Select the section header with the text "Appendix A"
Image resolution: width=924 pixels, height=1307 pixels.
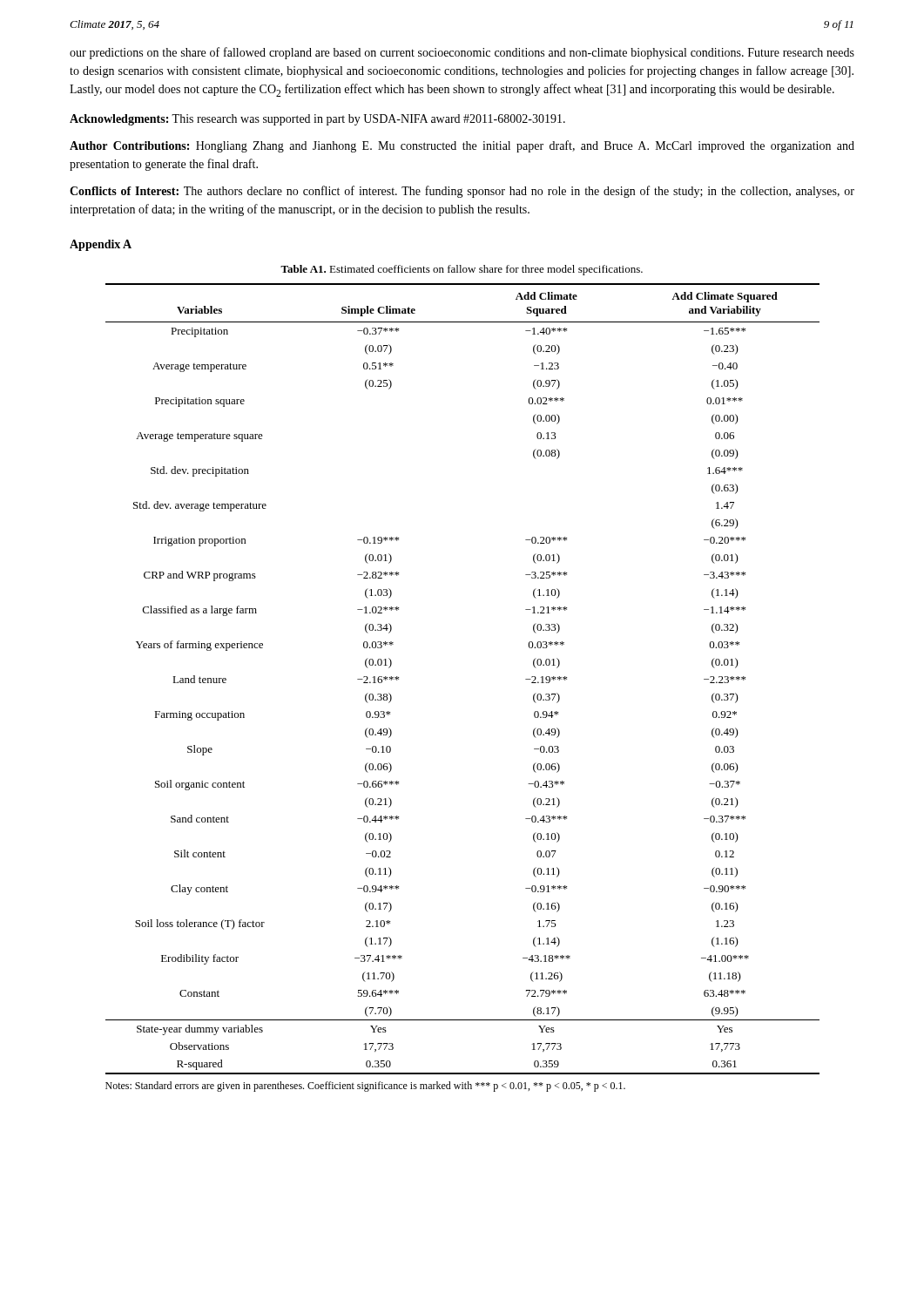tap(101, 245)
